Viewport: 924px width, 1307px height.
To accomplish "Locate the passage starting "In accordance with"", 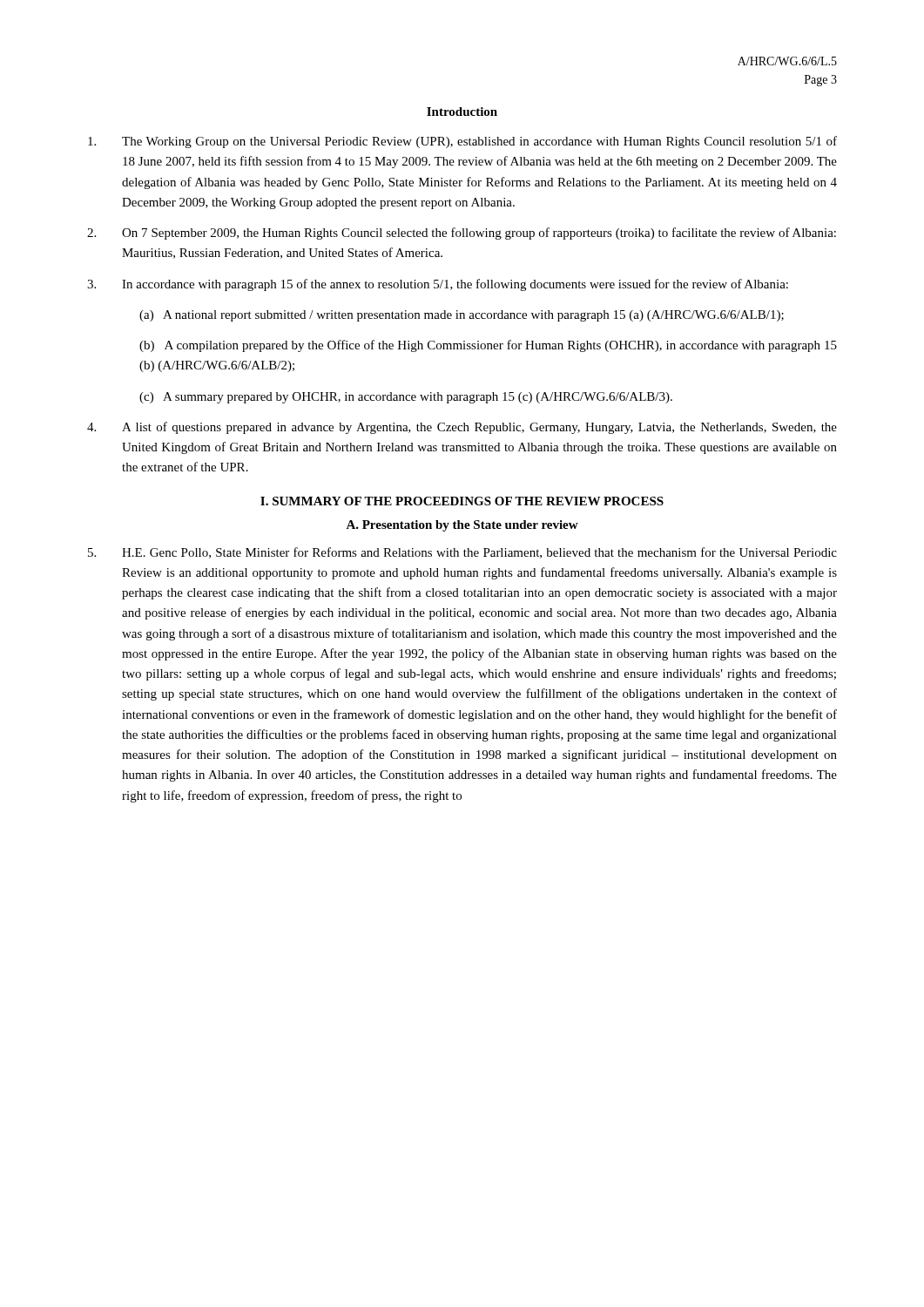I will 462,284.
